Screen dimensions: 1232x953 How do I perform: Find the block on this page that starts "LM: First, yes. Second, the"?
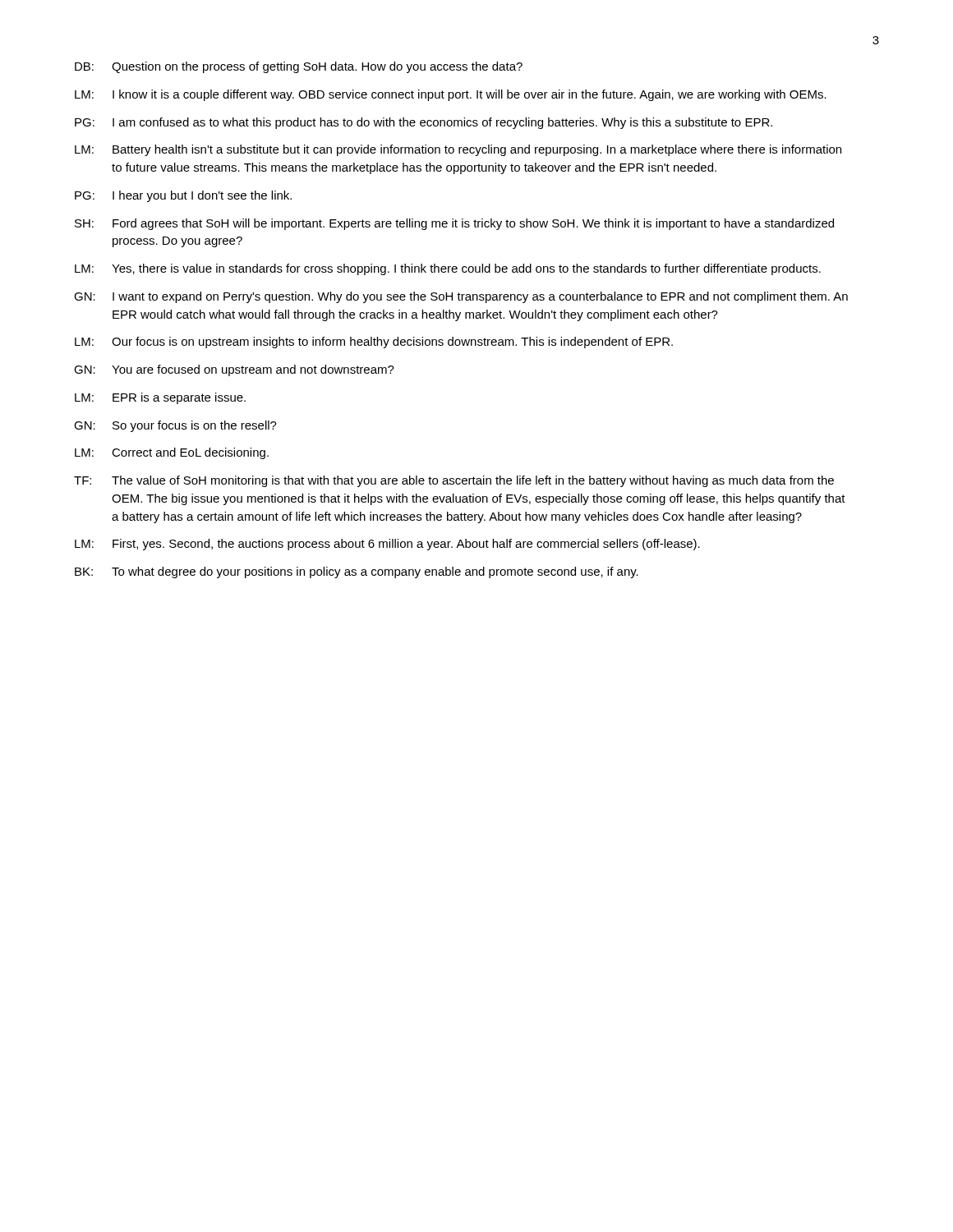(x=464, y=544)
